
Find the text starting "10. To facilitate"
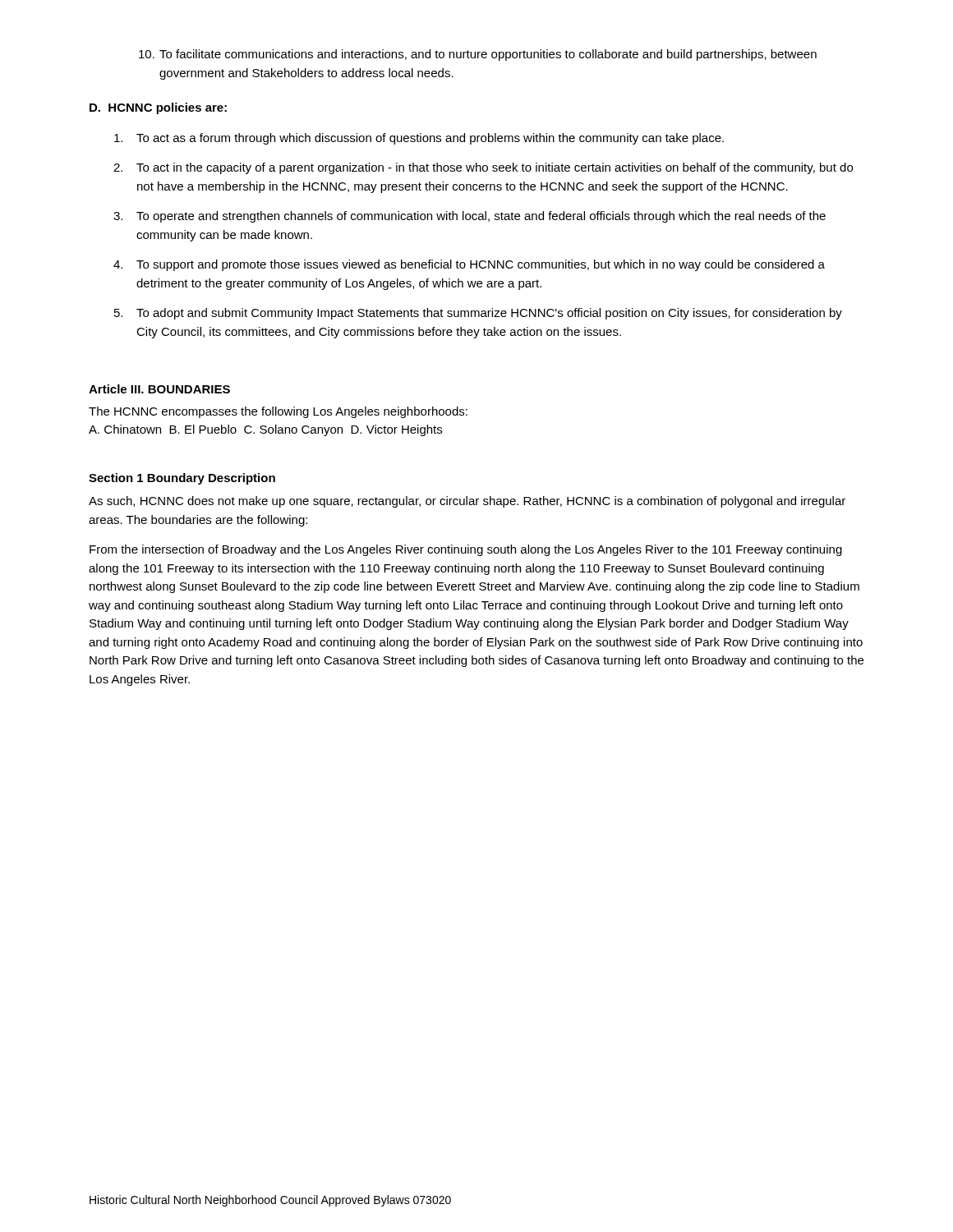pyautogui.click(x=501, y=64)
